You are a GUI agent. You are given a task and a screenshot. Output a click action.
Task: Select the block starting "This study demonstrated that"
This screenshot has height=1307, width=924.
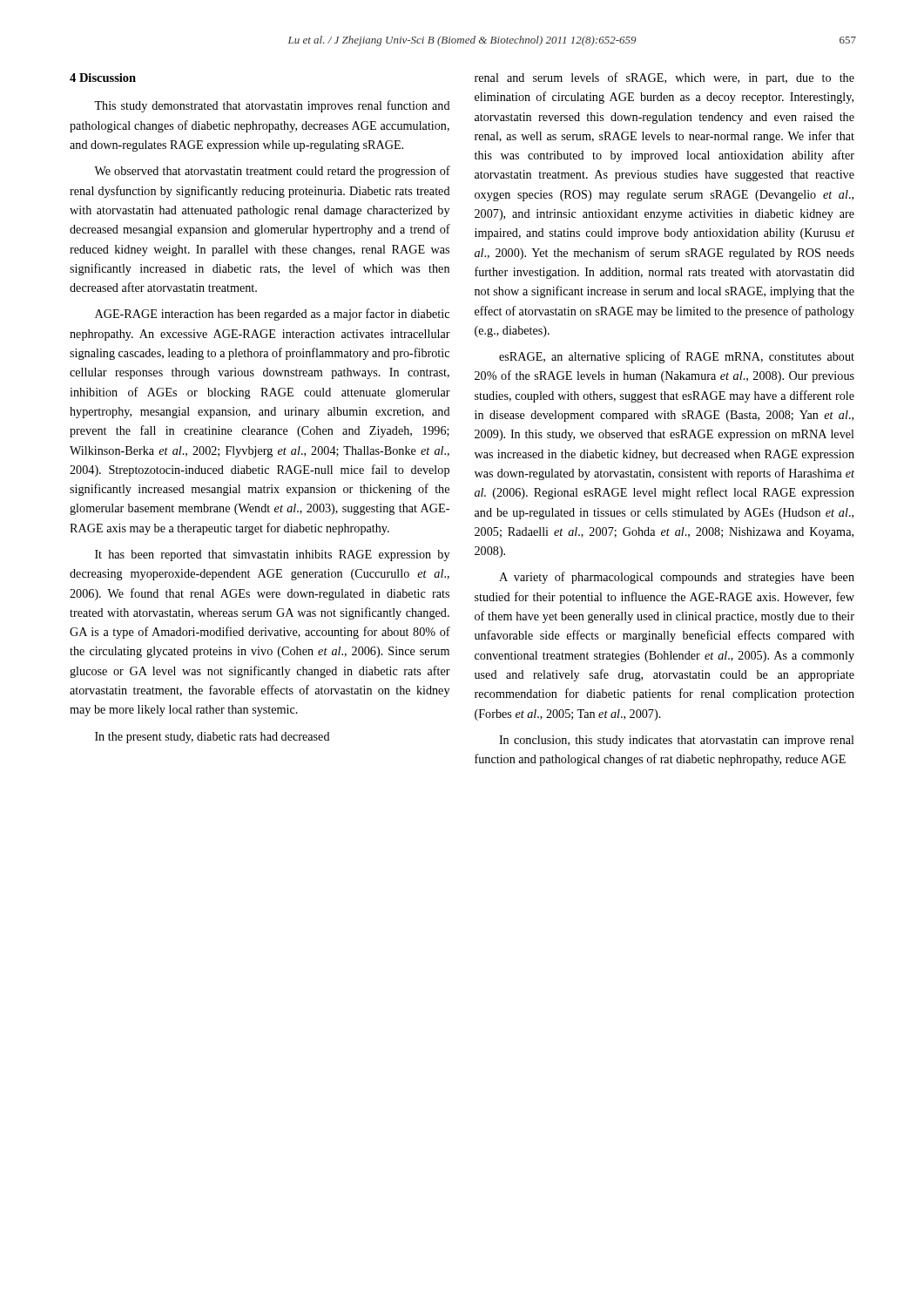[x=260, y=421]
